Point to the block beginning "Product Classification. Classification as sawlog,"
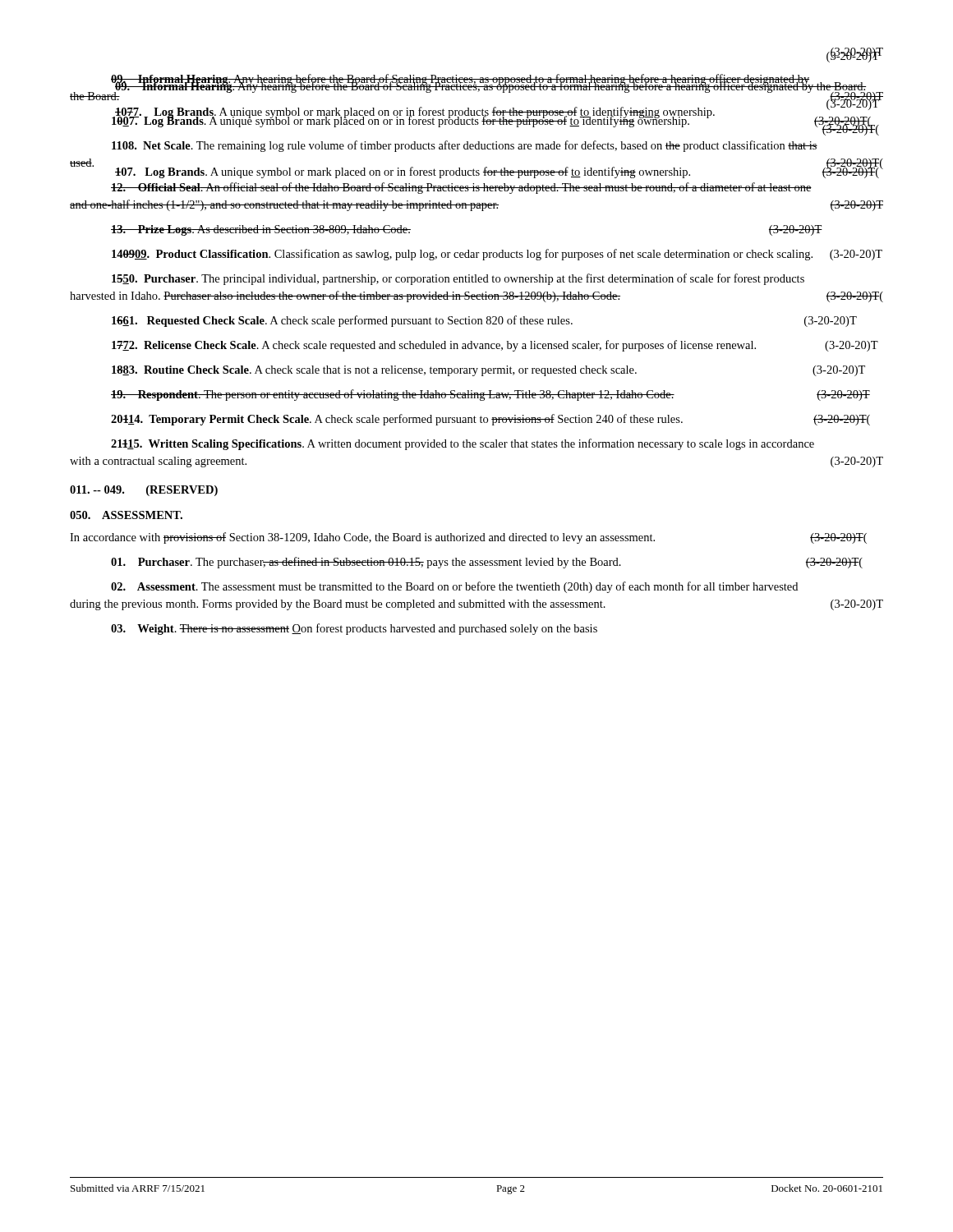Screen dimensions: 1232x953 (x=476, y=254)
